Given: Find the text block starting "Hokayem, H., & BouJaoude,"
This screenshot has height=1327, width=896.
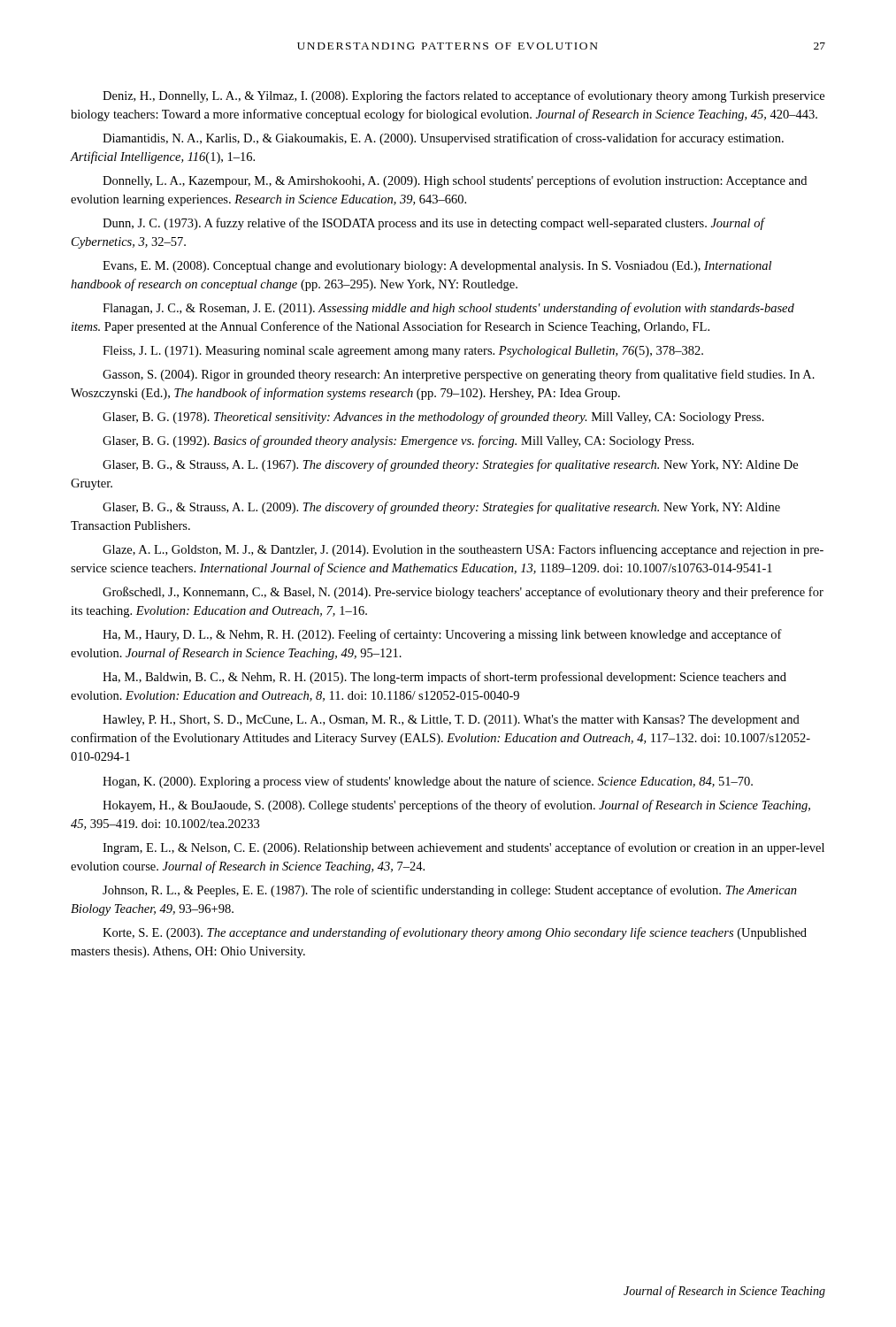Looking at the screenshot, I should pyautogui.click(x=441, y=814).
